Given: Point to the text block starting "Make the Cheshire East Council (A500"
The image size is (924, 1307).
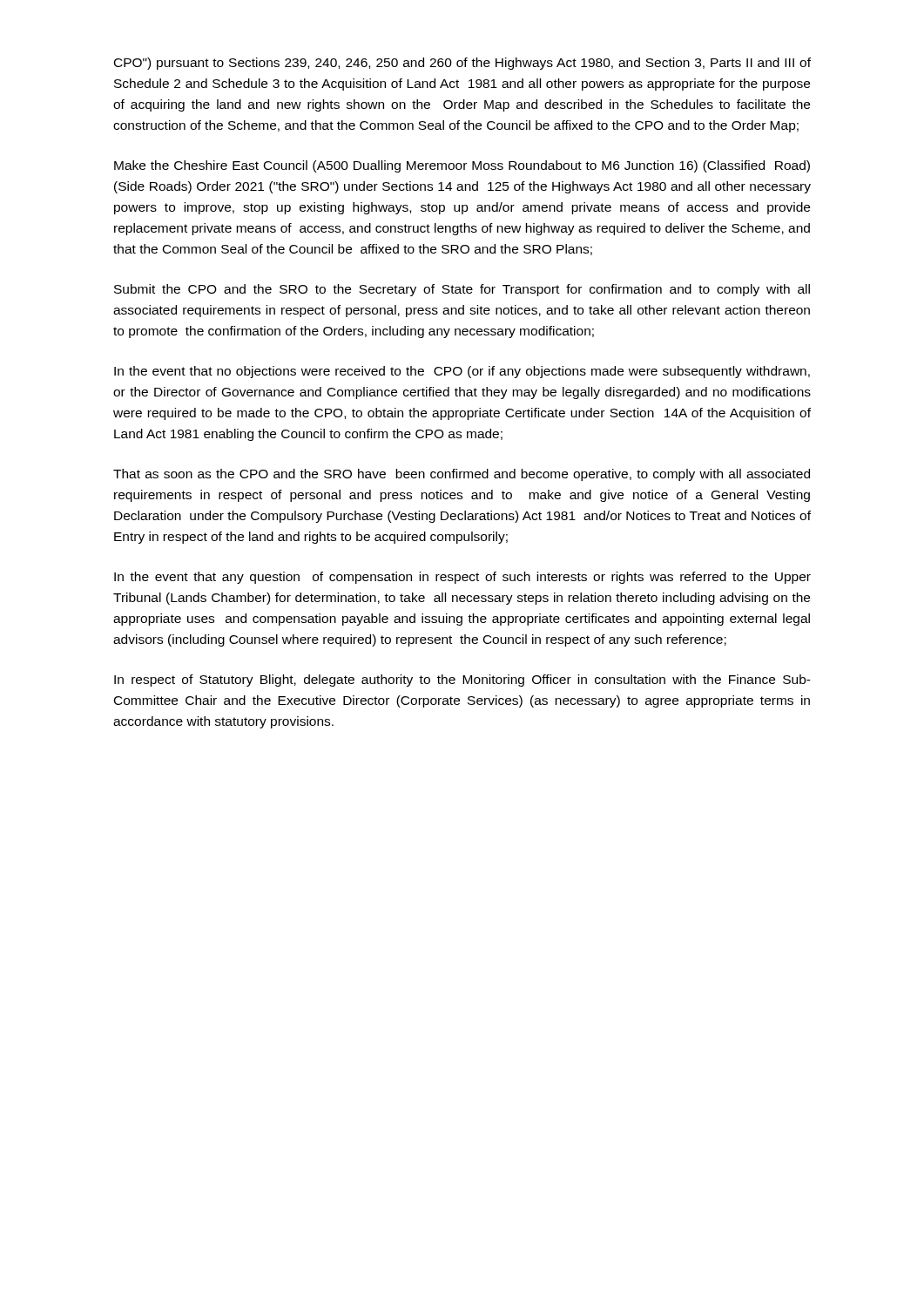Looking at the screenshot, I should pyautogui.click(x=462, y=207).
